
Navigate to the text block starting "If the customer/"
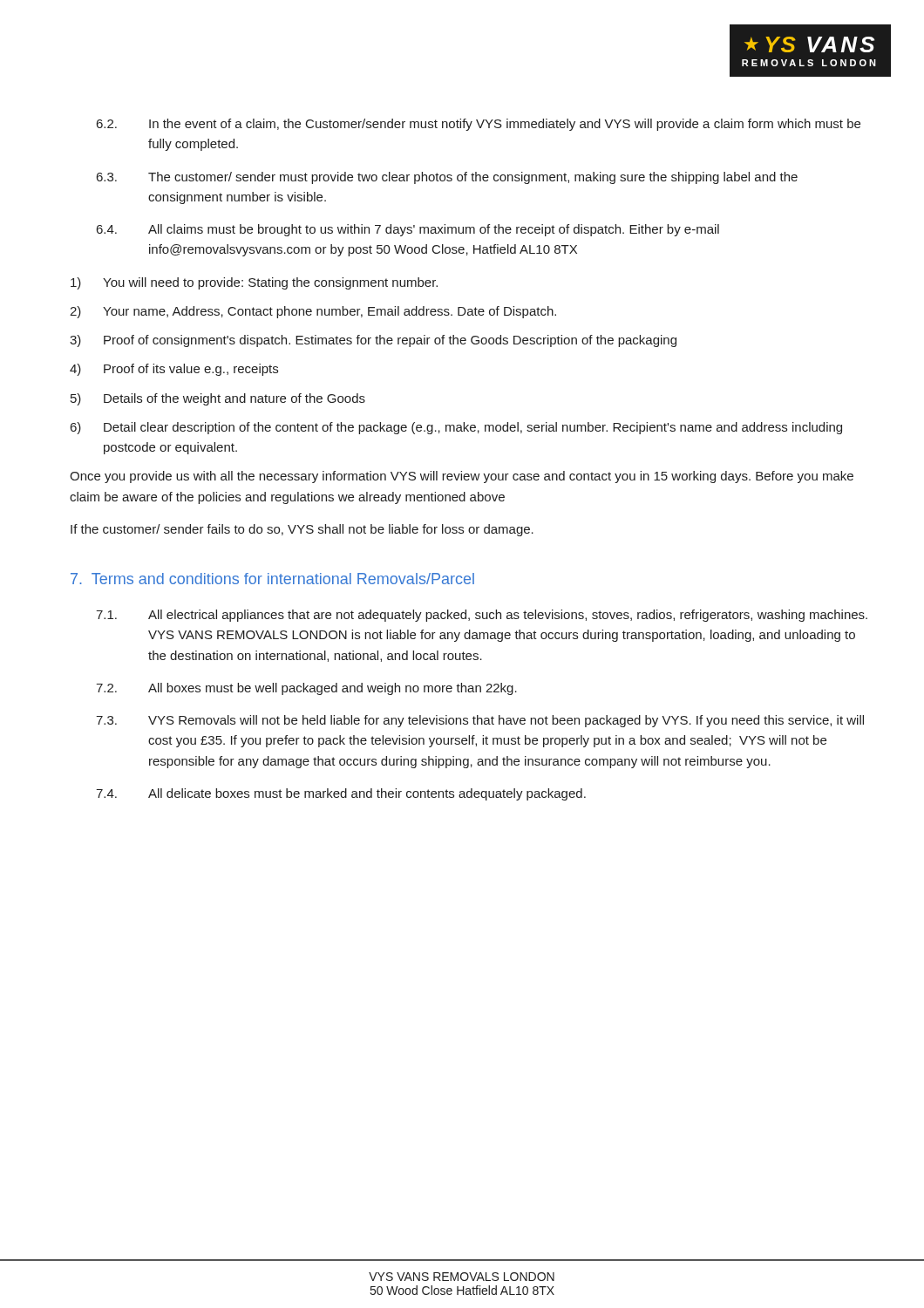coord(302,529)
